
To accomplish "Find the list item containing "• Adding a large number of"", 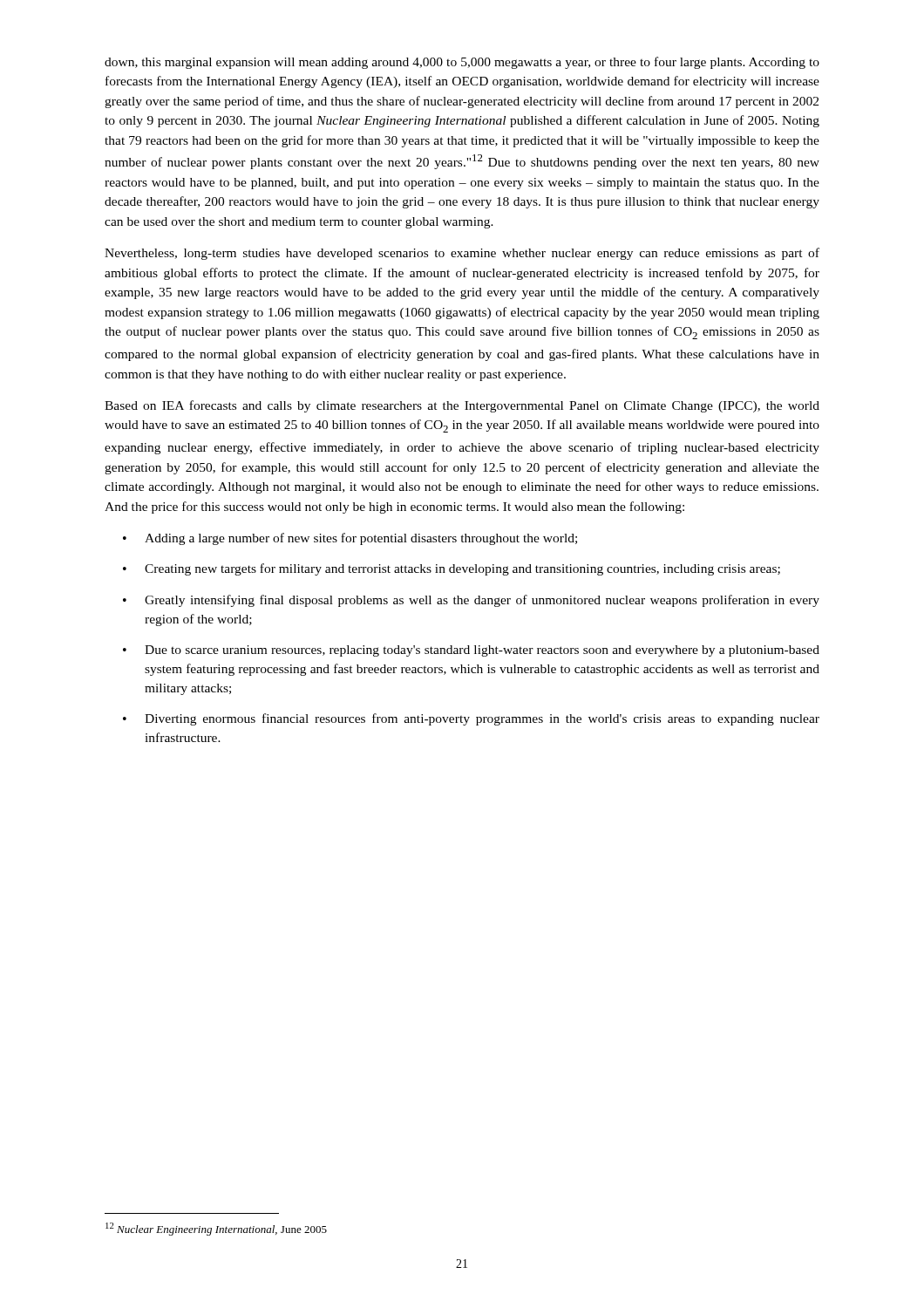I will pyautogui.click(x=471, y=539).
